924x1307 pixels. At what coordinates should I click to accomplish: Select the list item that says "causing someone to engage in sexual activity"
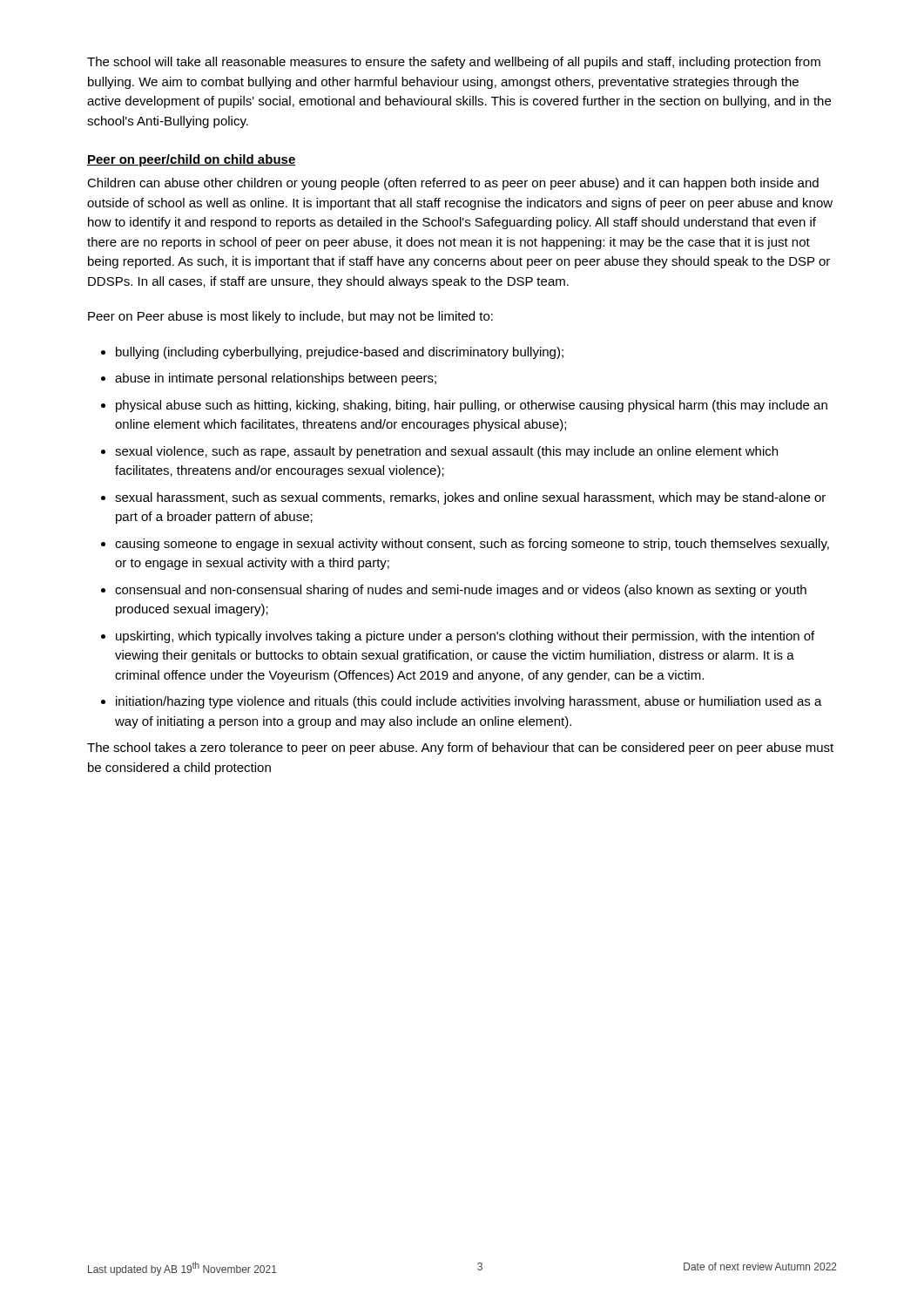point(472,553)
